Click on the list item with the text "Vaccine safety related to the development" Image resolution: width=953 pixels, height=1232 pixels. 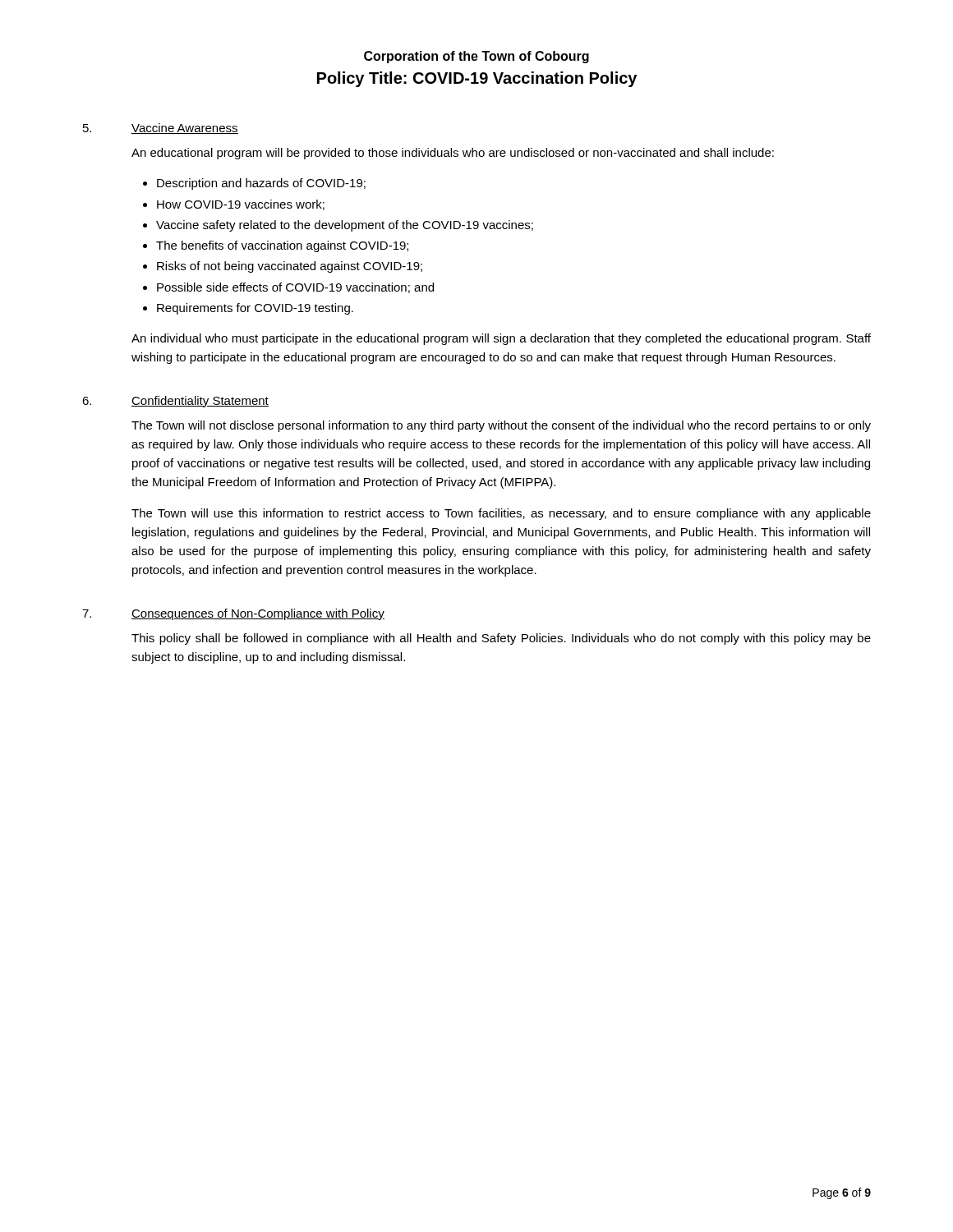(x=345, y=224)
